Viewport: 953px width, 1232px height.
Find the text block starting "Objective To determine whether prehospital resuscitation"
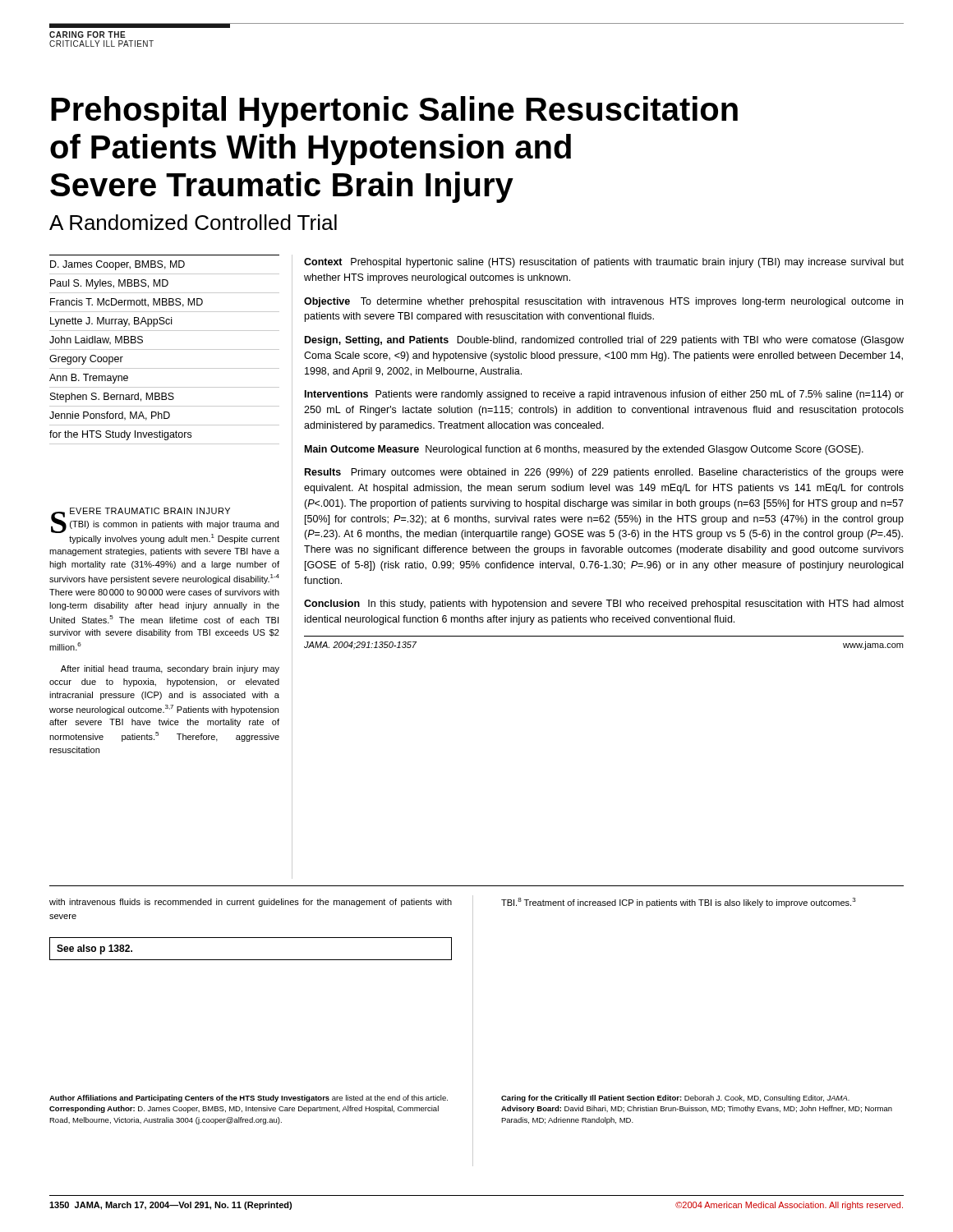tap(604, 309)
